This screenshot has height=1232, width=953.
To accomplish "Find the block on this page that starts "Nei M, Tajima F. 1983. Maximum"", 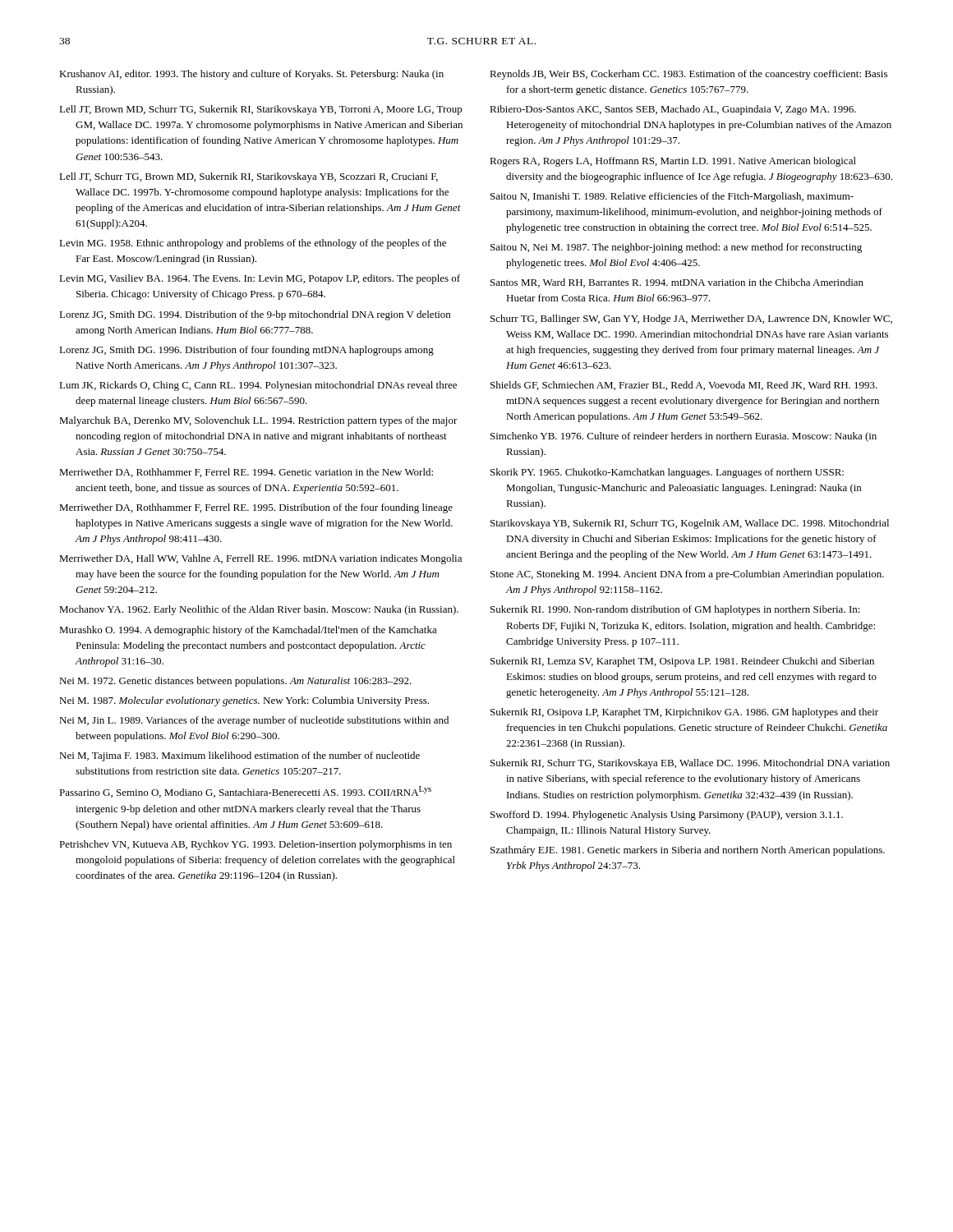I will point(240,763).
